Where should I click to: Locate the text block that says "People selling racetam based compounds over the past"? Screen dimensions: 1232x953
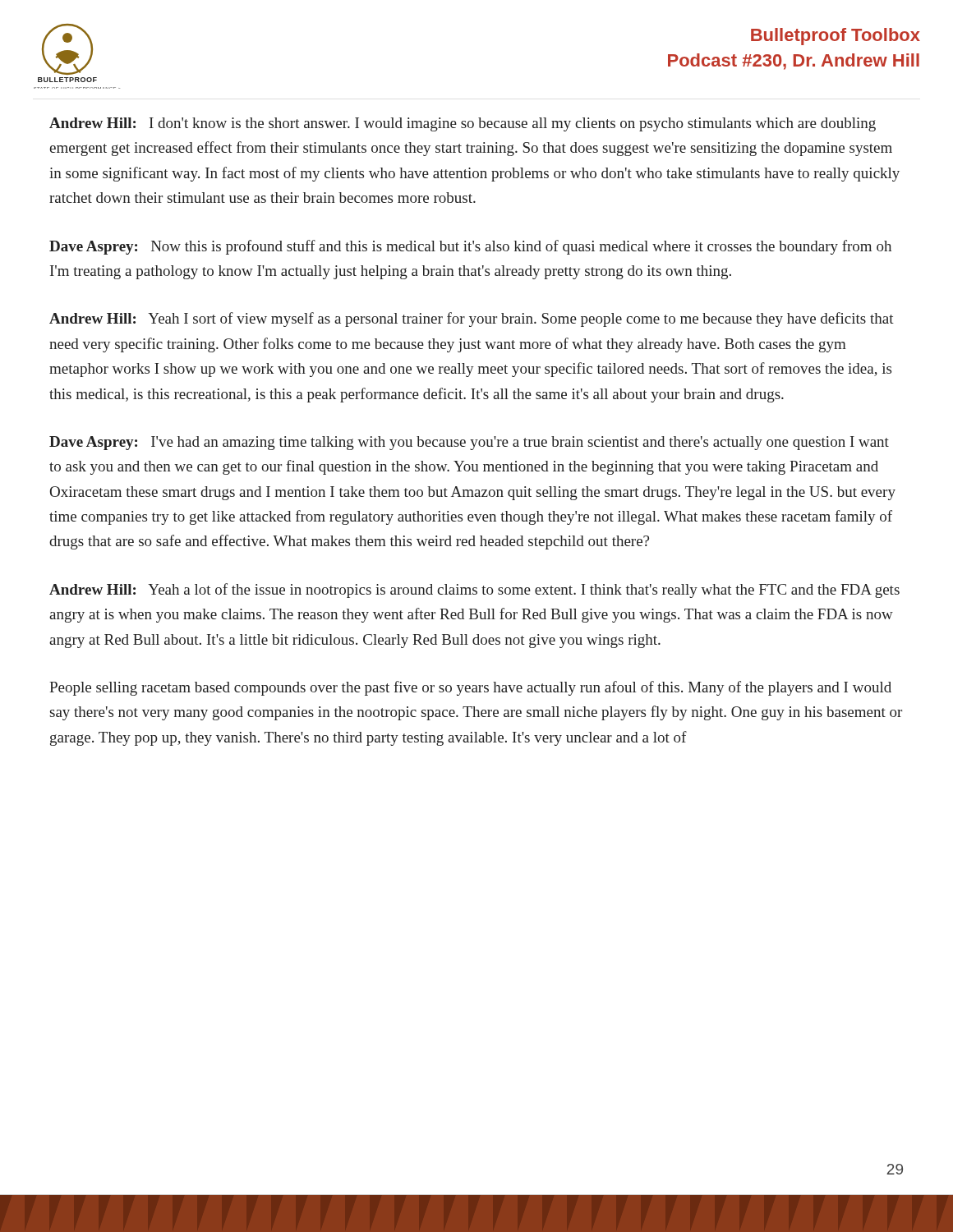(x=476, y=712)
